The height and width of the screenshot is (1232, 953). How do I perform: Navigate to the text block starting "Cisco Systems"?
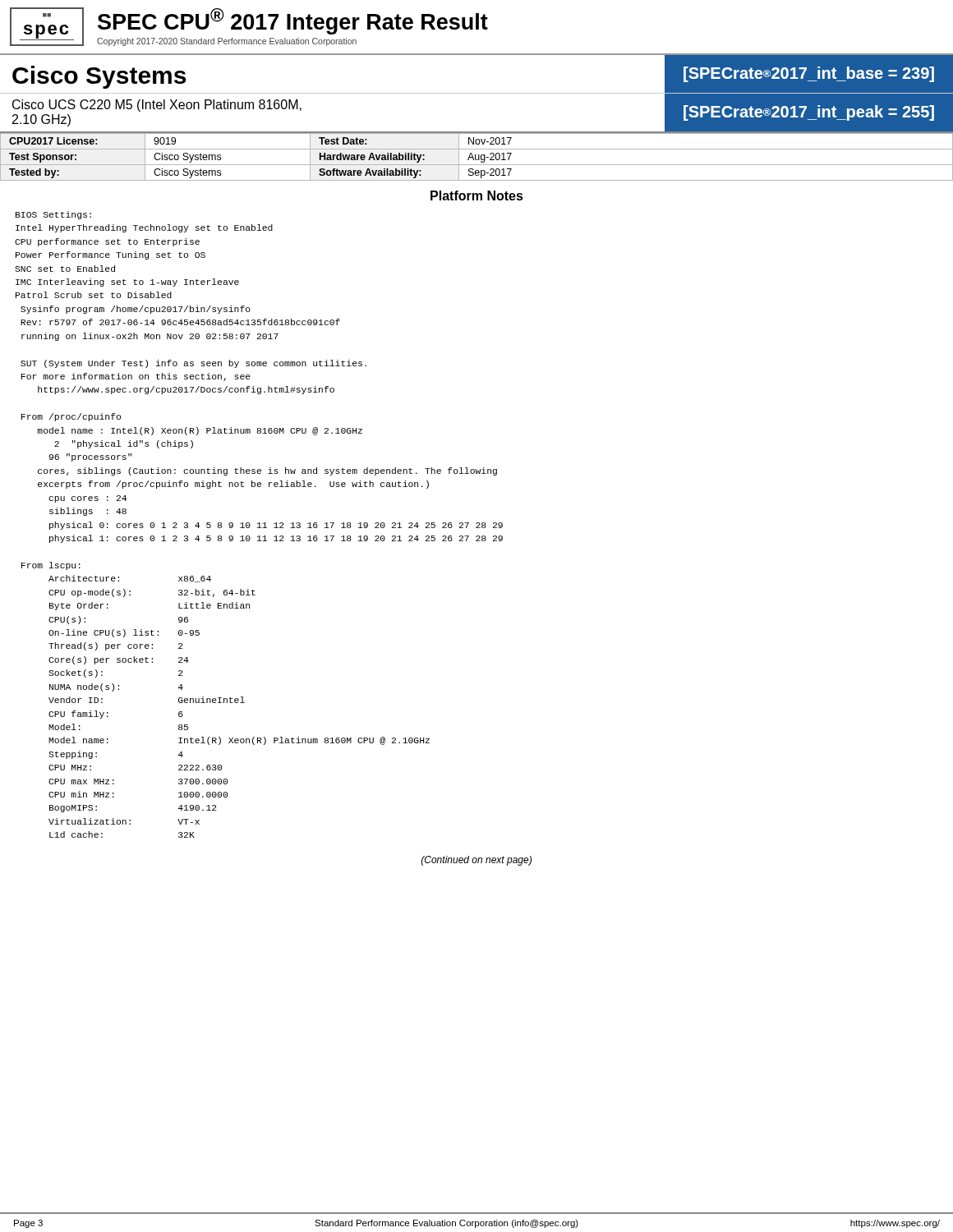[x=99, y=75]
